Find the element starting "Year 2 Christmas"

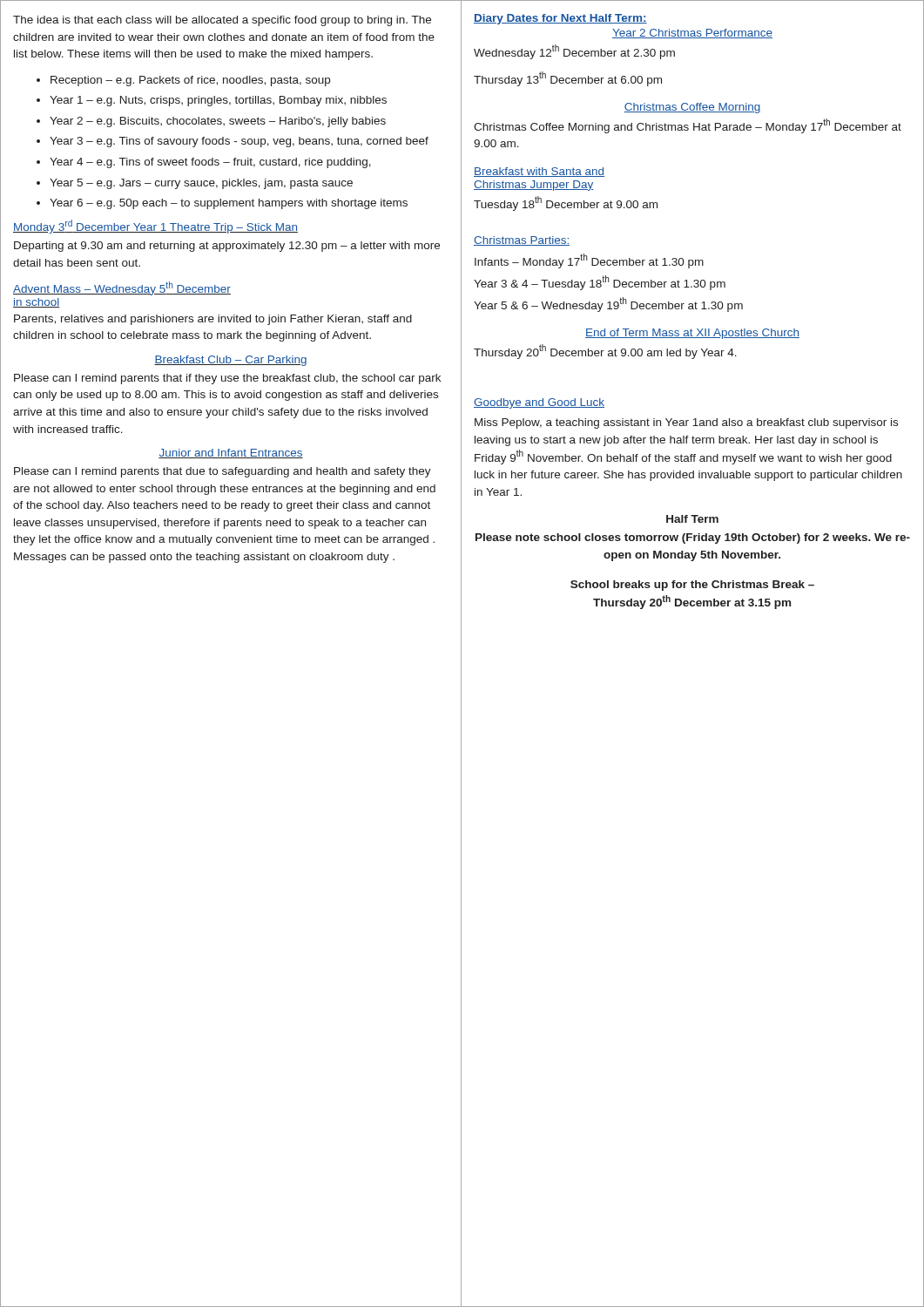(x=692, y=33)
